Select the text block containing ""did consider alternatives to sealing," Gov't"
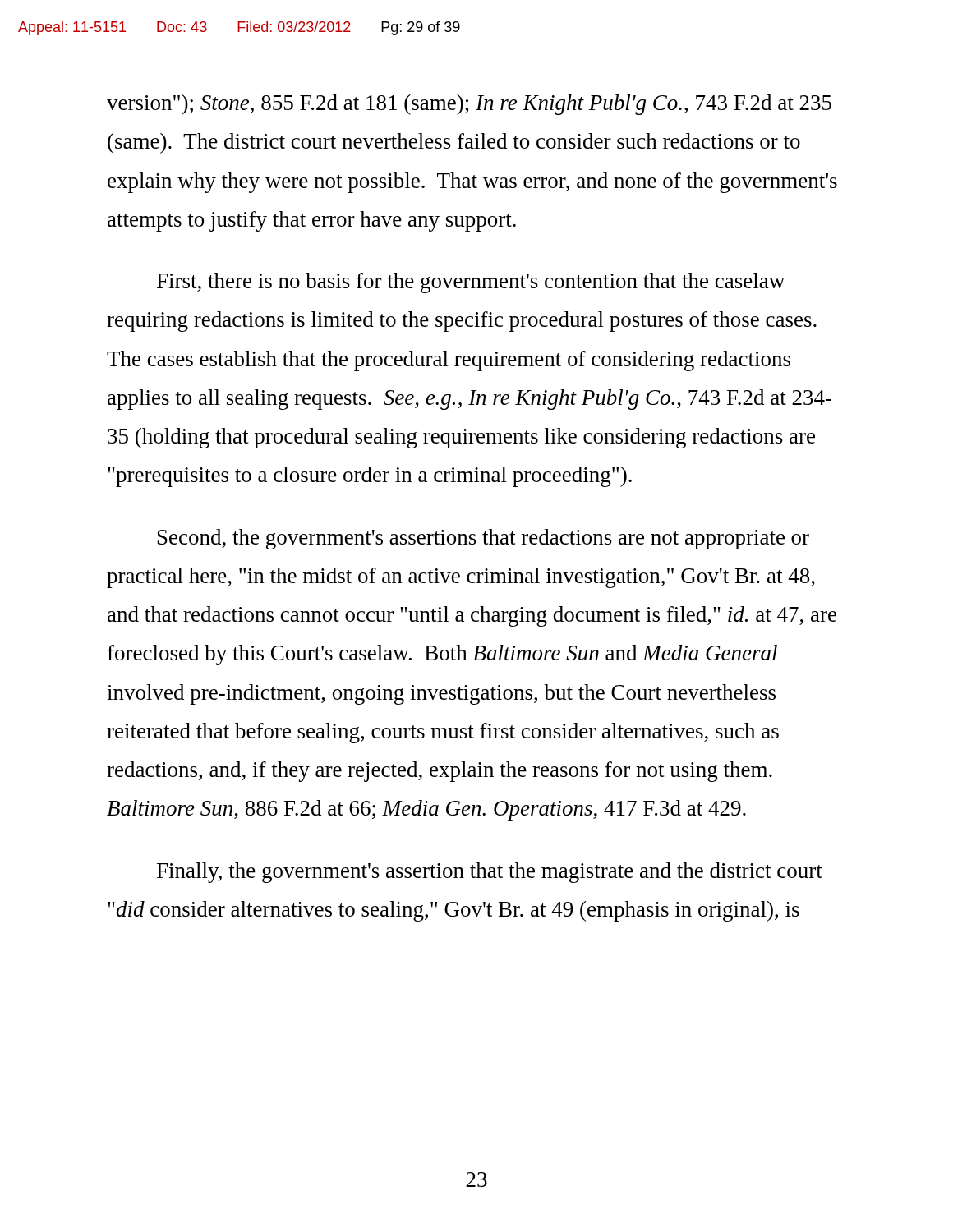This screenshot has width=953, height=1232. point(453,909)
